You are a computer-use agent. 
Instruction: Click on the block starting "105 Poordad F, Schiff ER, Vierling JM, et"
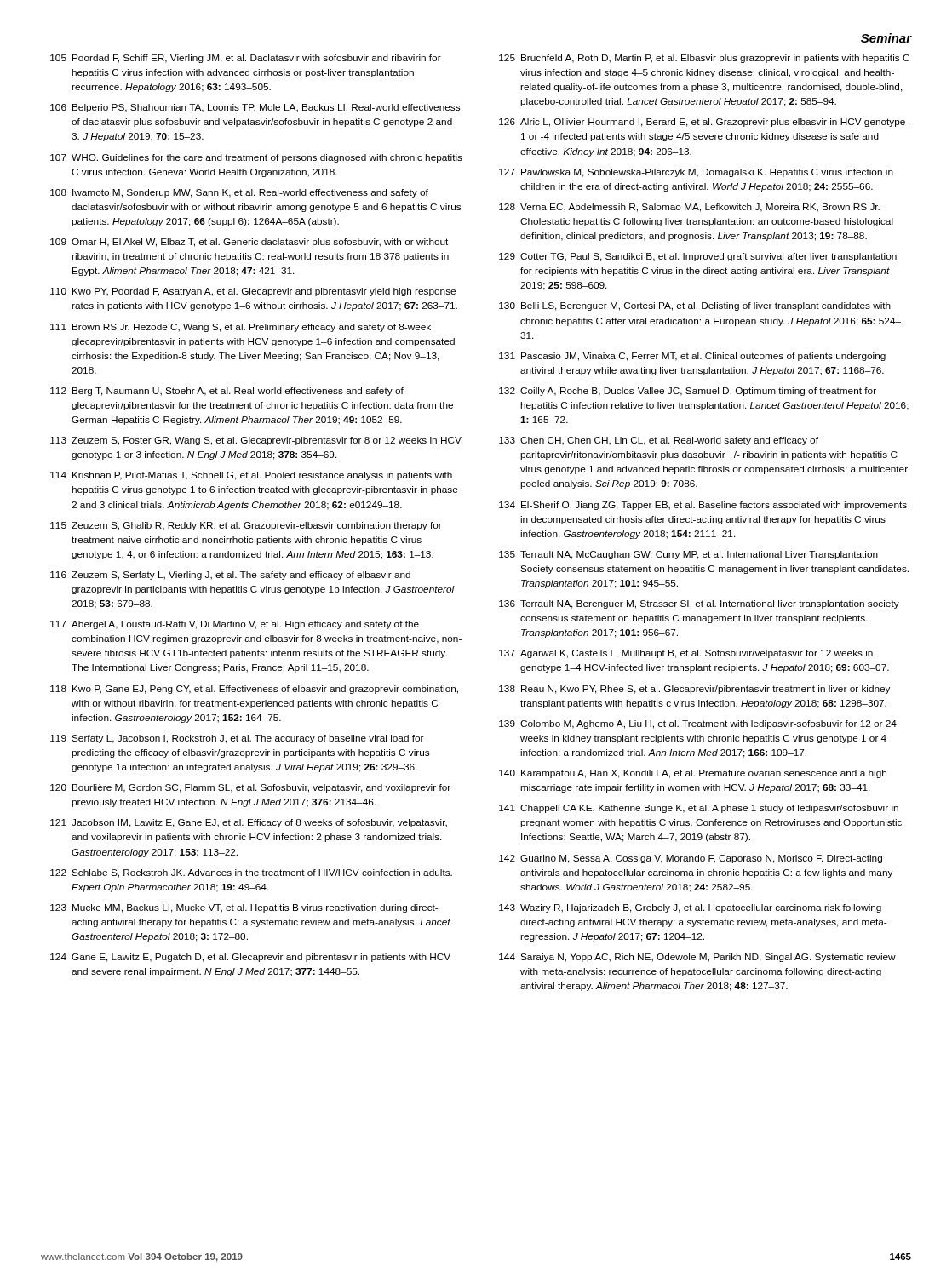click(252, 73)
